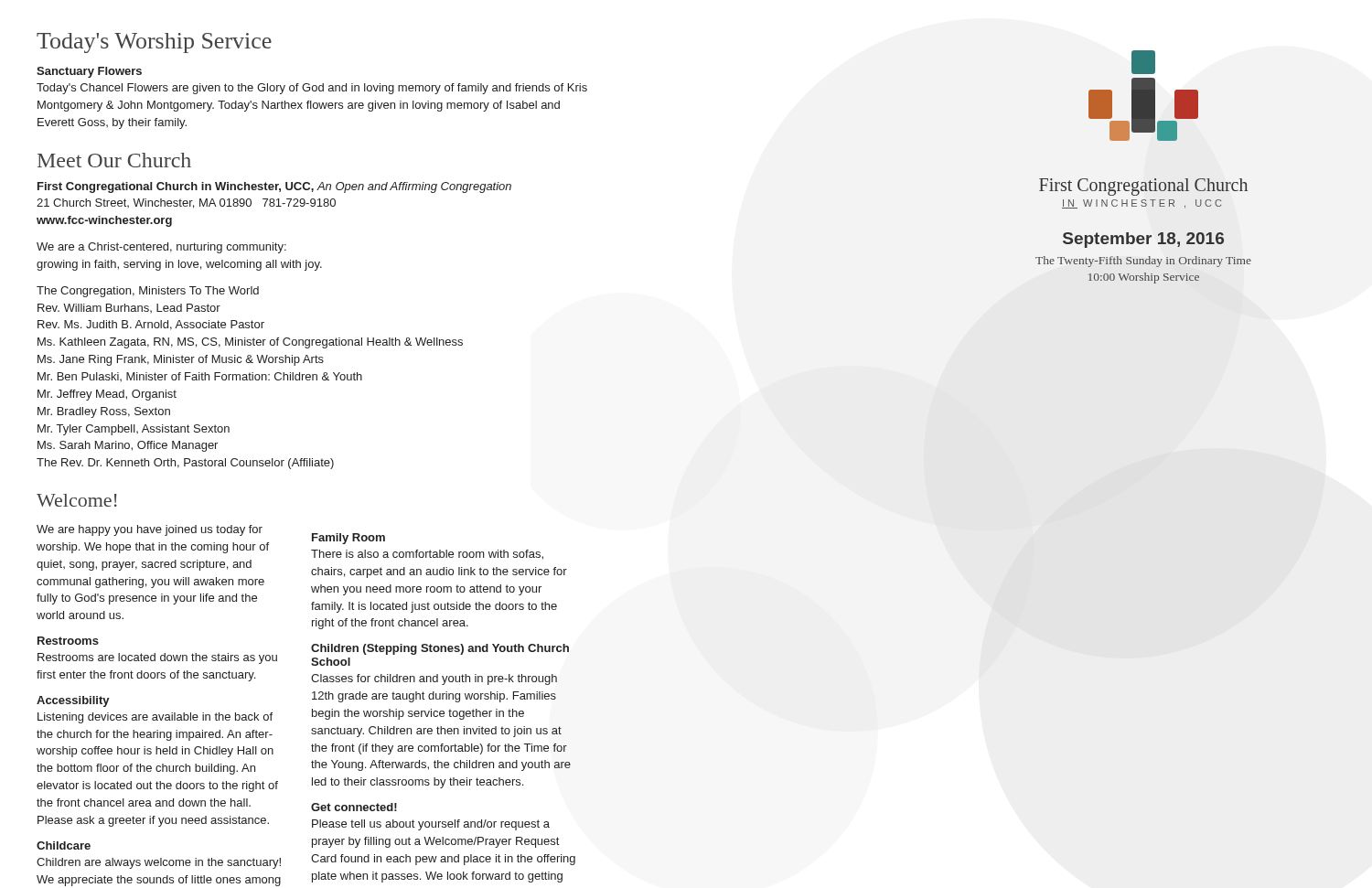Screen dimensions: 888x1372
Task: Point to the block beginning "Children are always"
Action: tap(160, 871)
